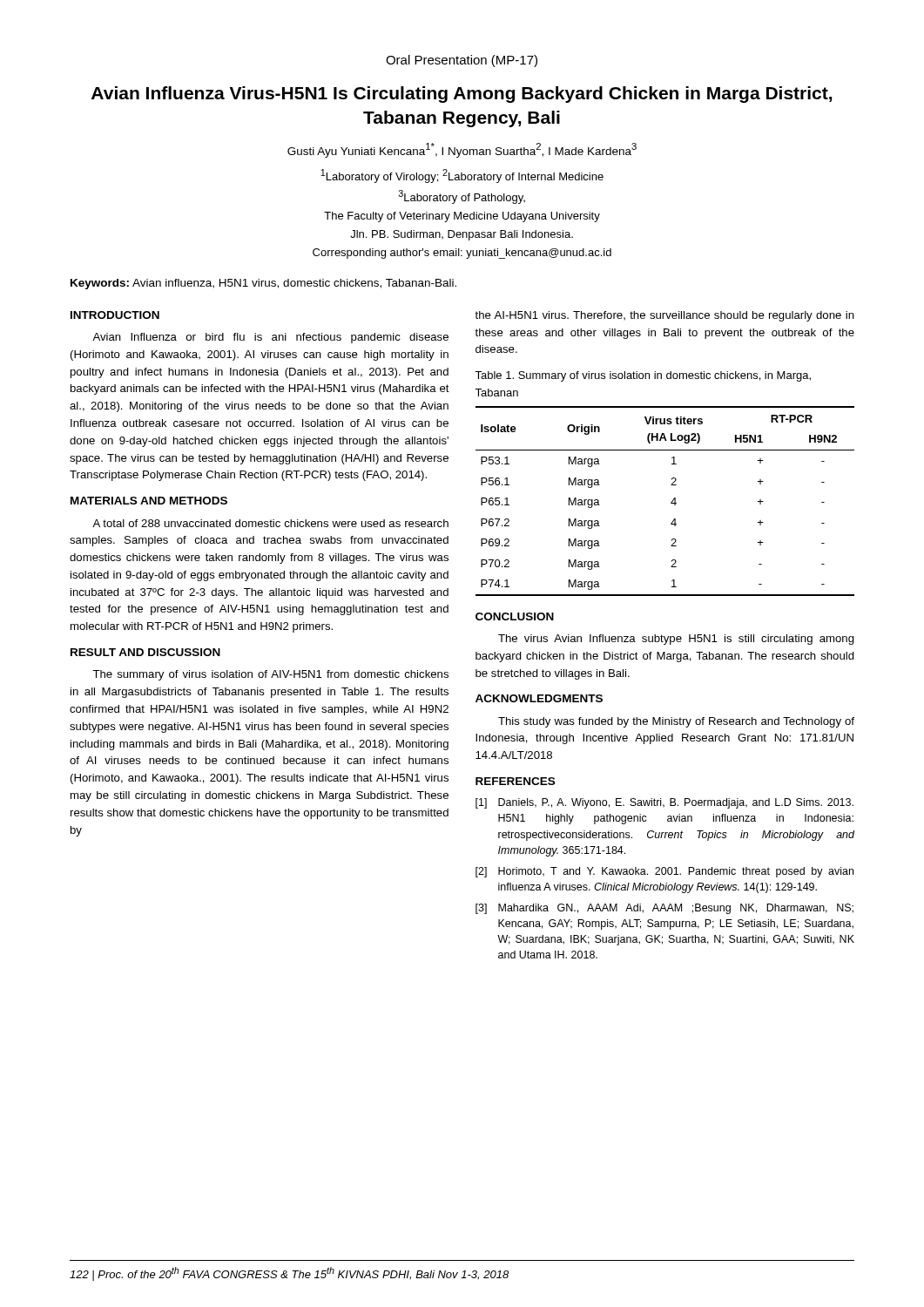Viewport: 924px width, 1307px height.
Task: Locate the block of text that opens with "Gusti Ayu Yuniati Kencana1*, I Nyoman Suartha2,"
Action: 462,149
